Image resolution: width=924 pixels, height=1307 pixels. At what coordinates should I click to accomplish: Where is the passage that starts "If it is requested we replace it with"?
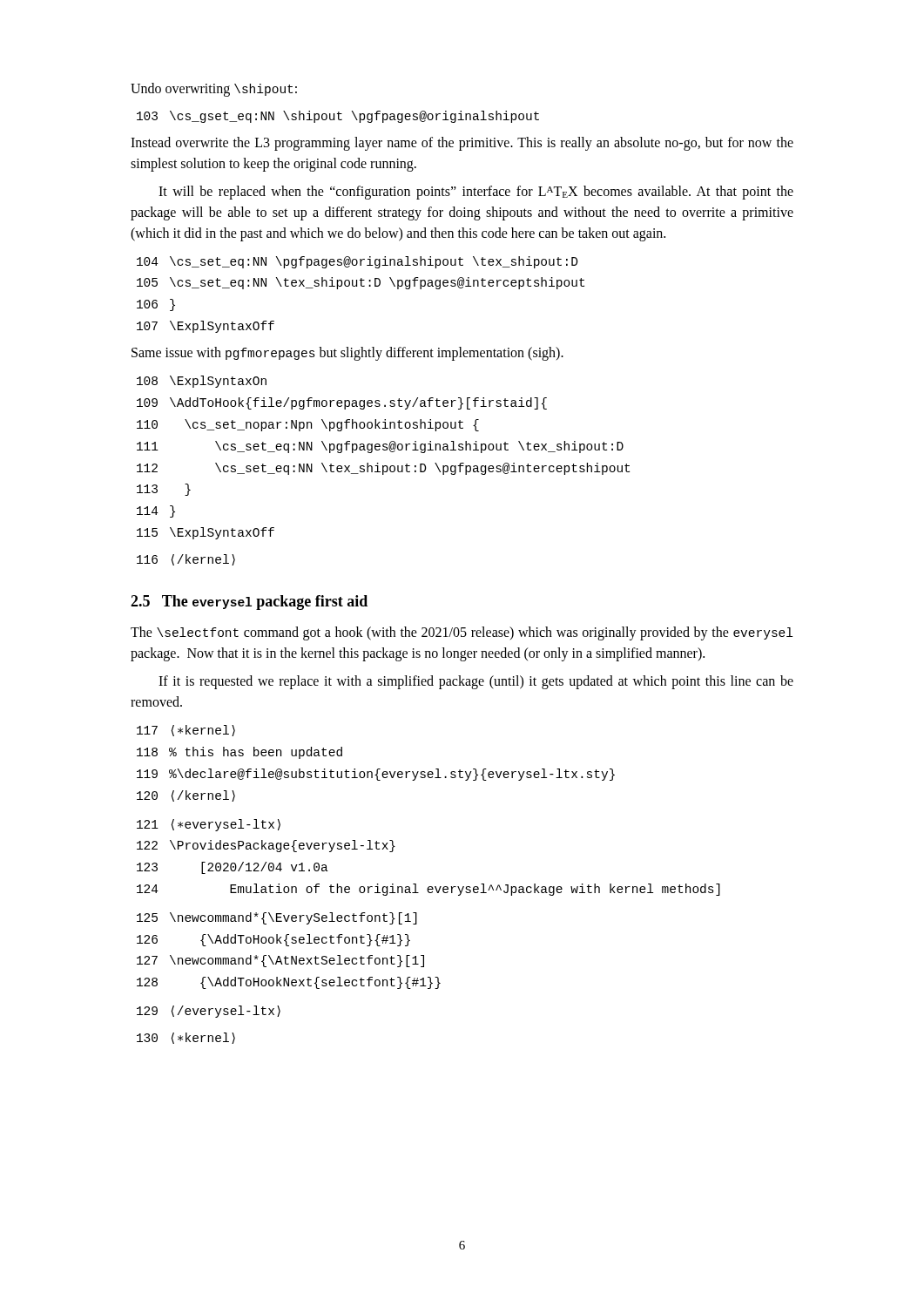point(462,692)
